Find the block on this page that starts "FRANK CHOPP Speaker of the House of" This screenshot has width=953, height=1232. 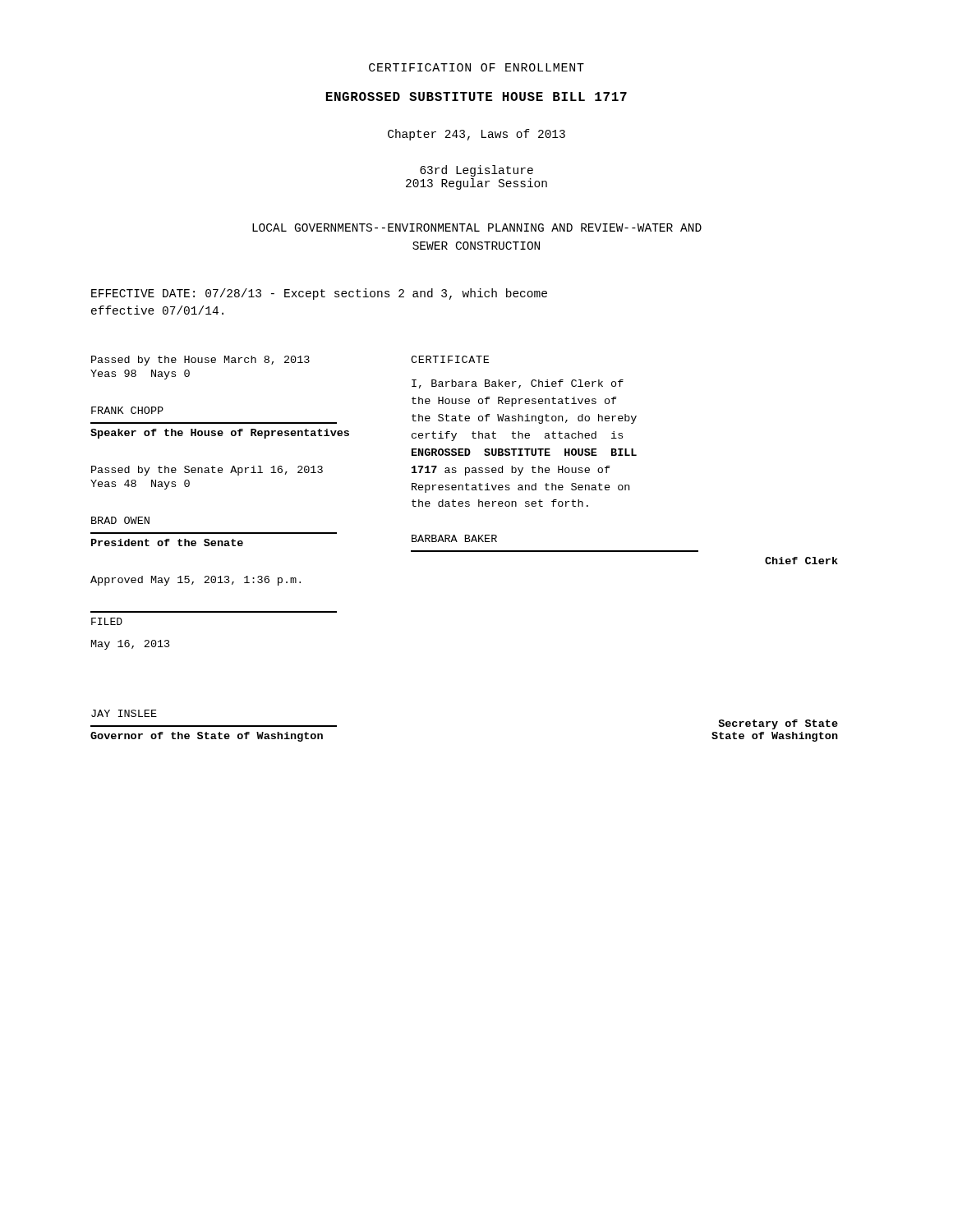click(238, 422)
